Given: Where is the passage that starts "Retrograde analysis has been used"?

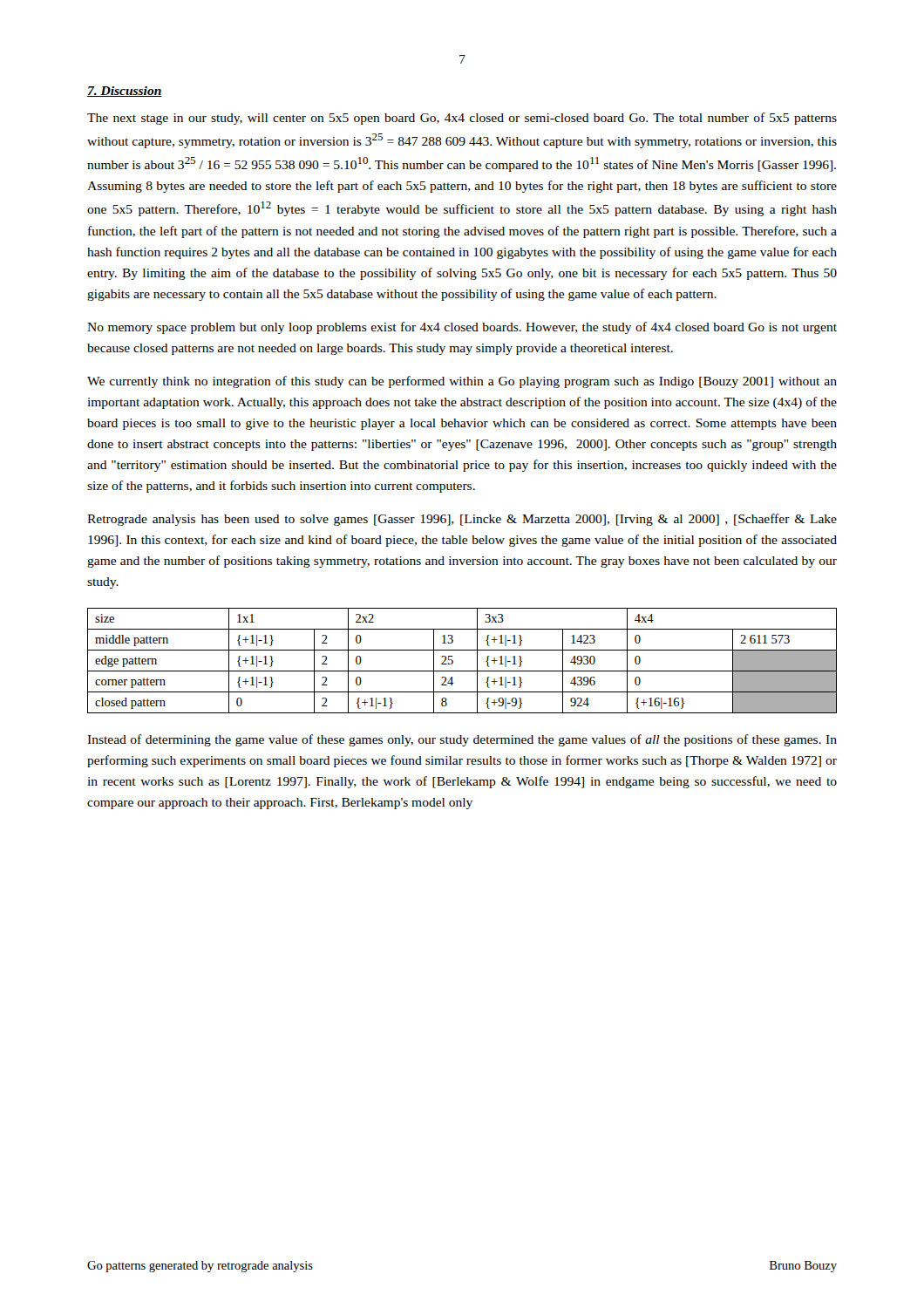Looking at the screenshot, I should [462, 550].
